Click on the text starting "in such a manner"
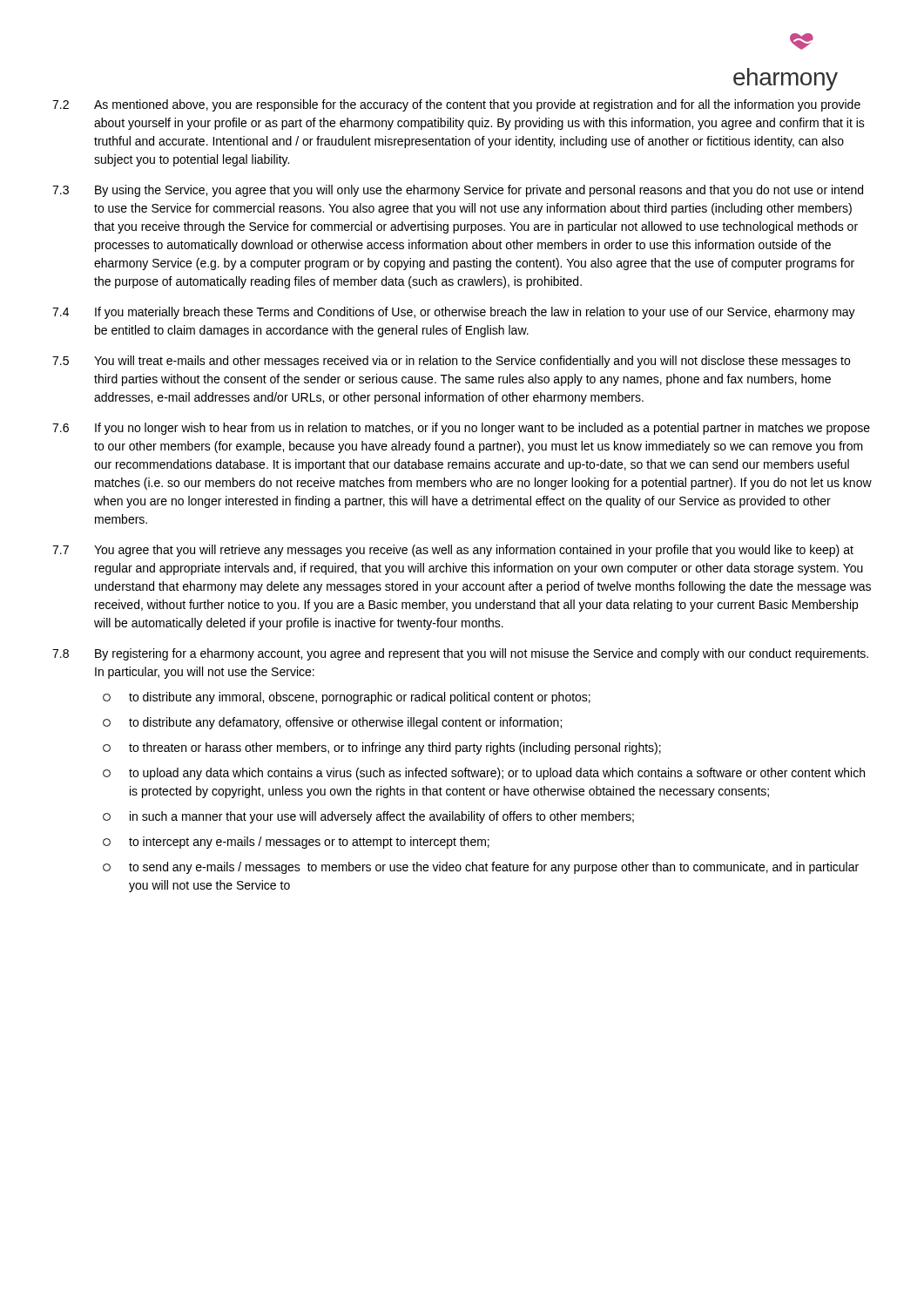 [487, 817]
